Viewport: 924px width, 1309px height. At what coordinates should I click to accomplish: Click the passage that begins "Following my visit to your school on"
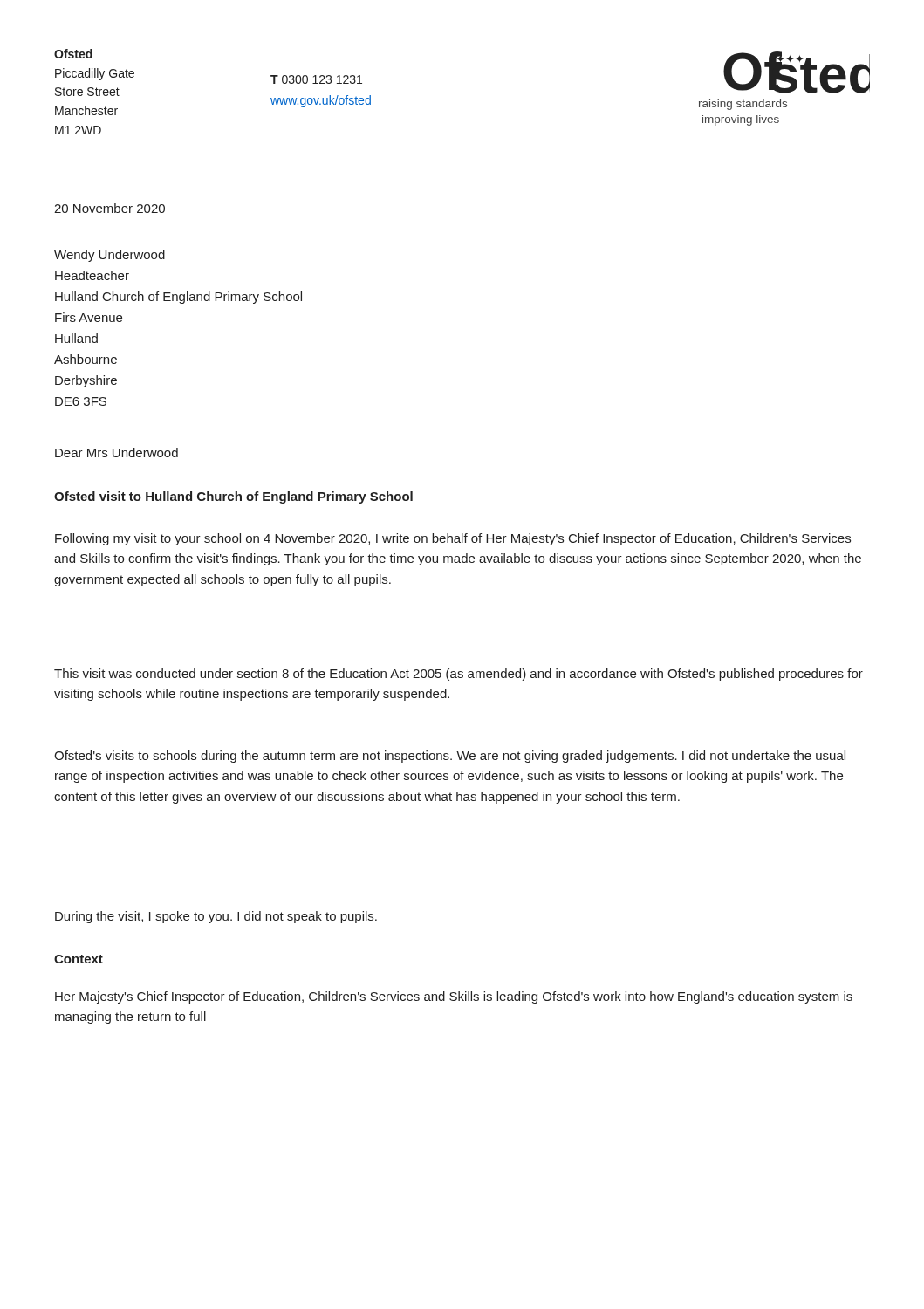[x=458, y=558]
